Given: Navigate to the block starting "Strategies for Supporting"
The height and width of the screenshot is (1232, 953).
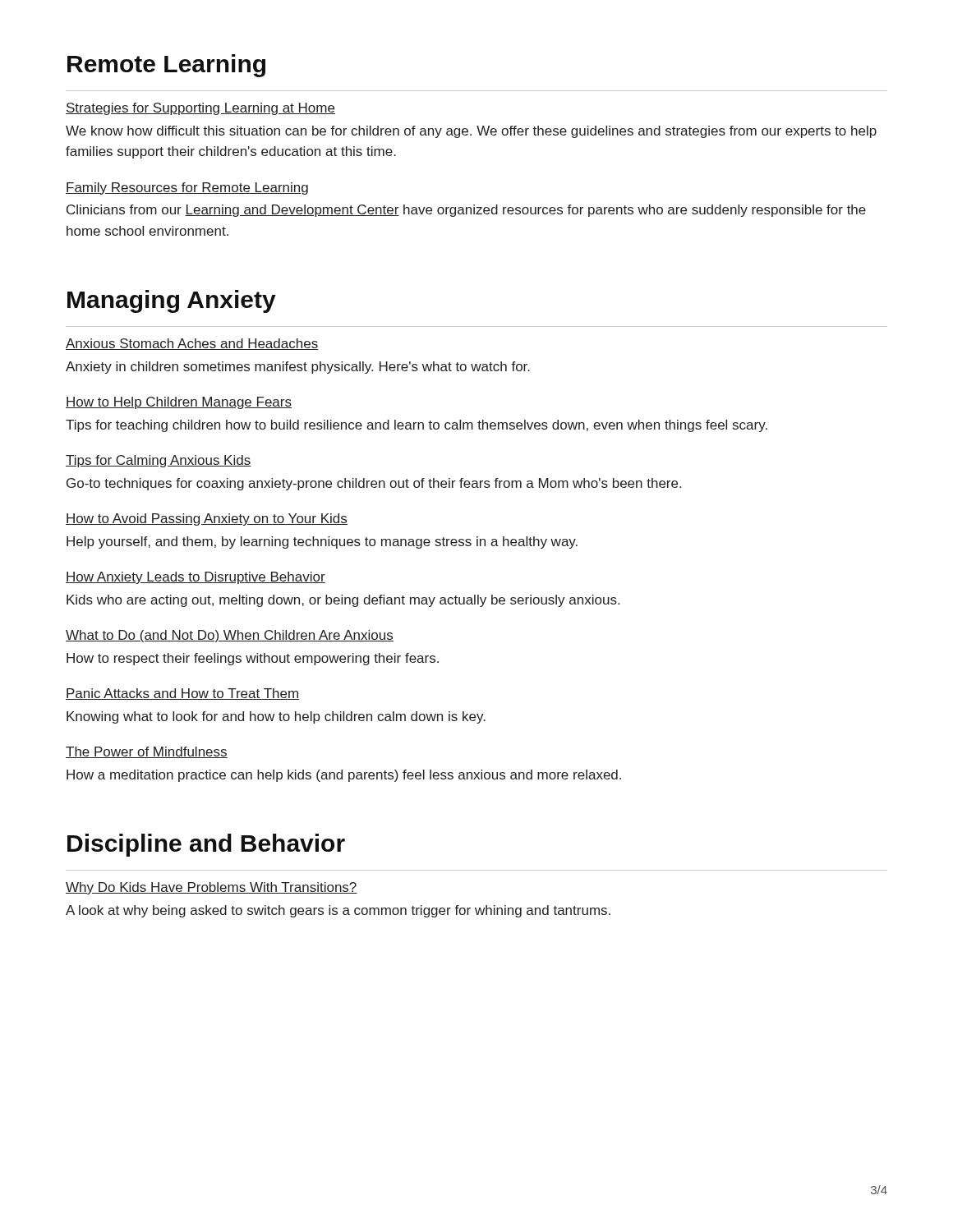Looking at the screenshot, I should tap(476, 128).
